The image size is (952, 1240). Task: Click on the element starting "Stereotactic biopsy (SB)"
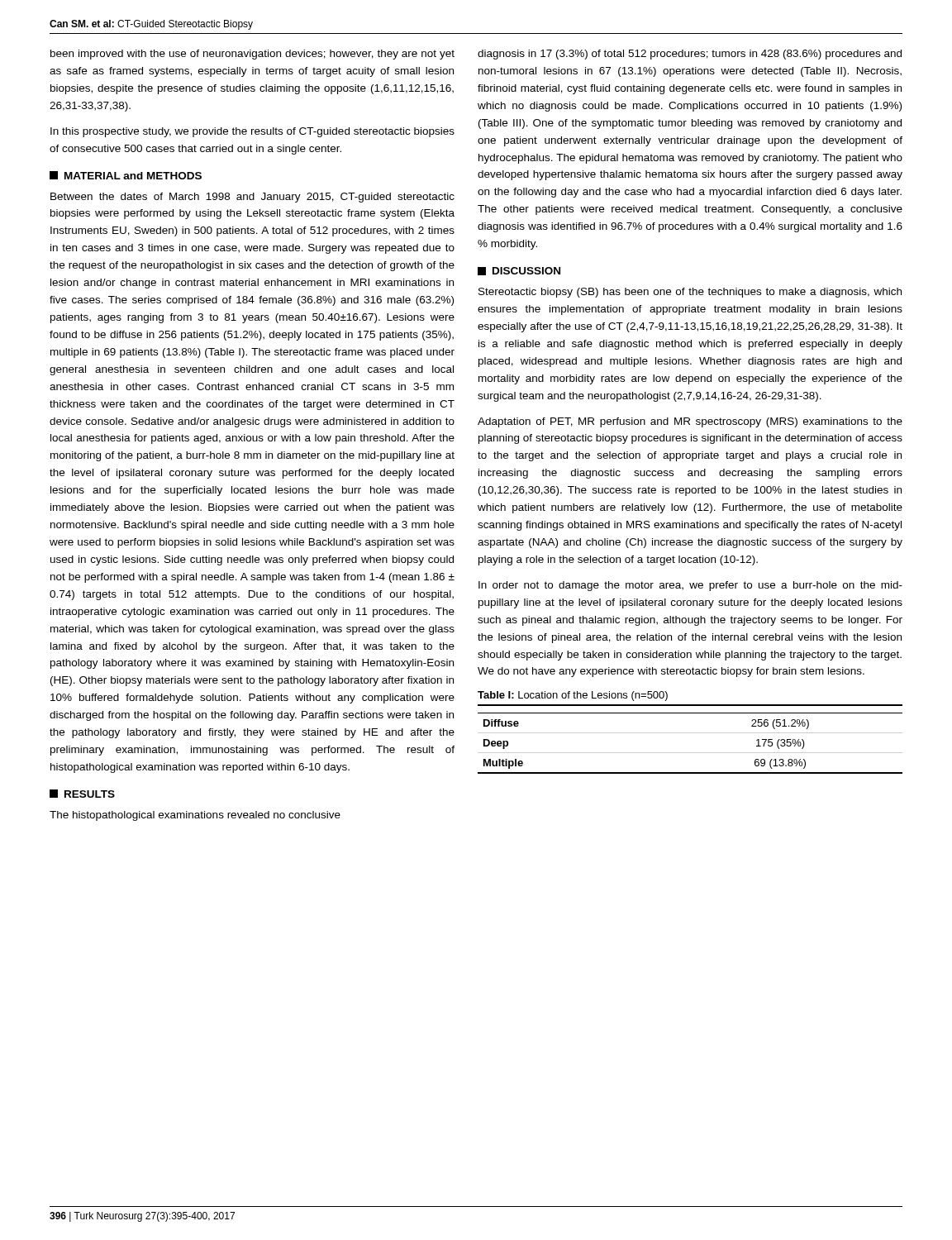(690, 343)
